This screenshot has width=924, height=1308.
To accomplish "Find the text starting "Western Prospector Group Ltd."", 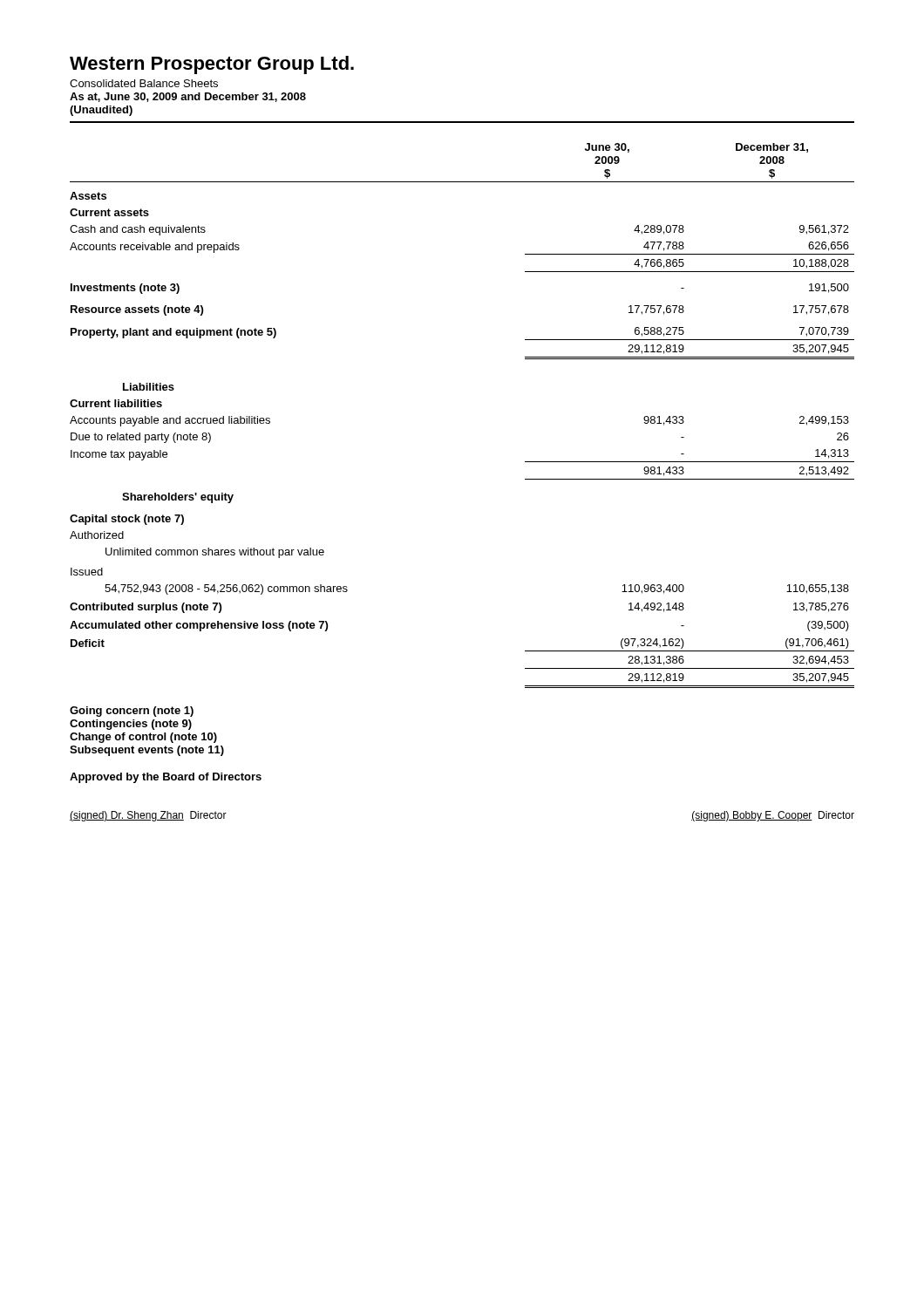I will [x=212, y=65].
